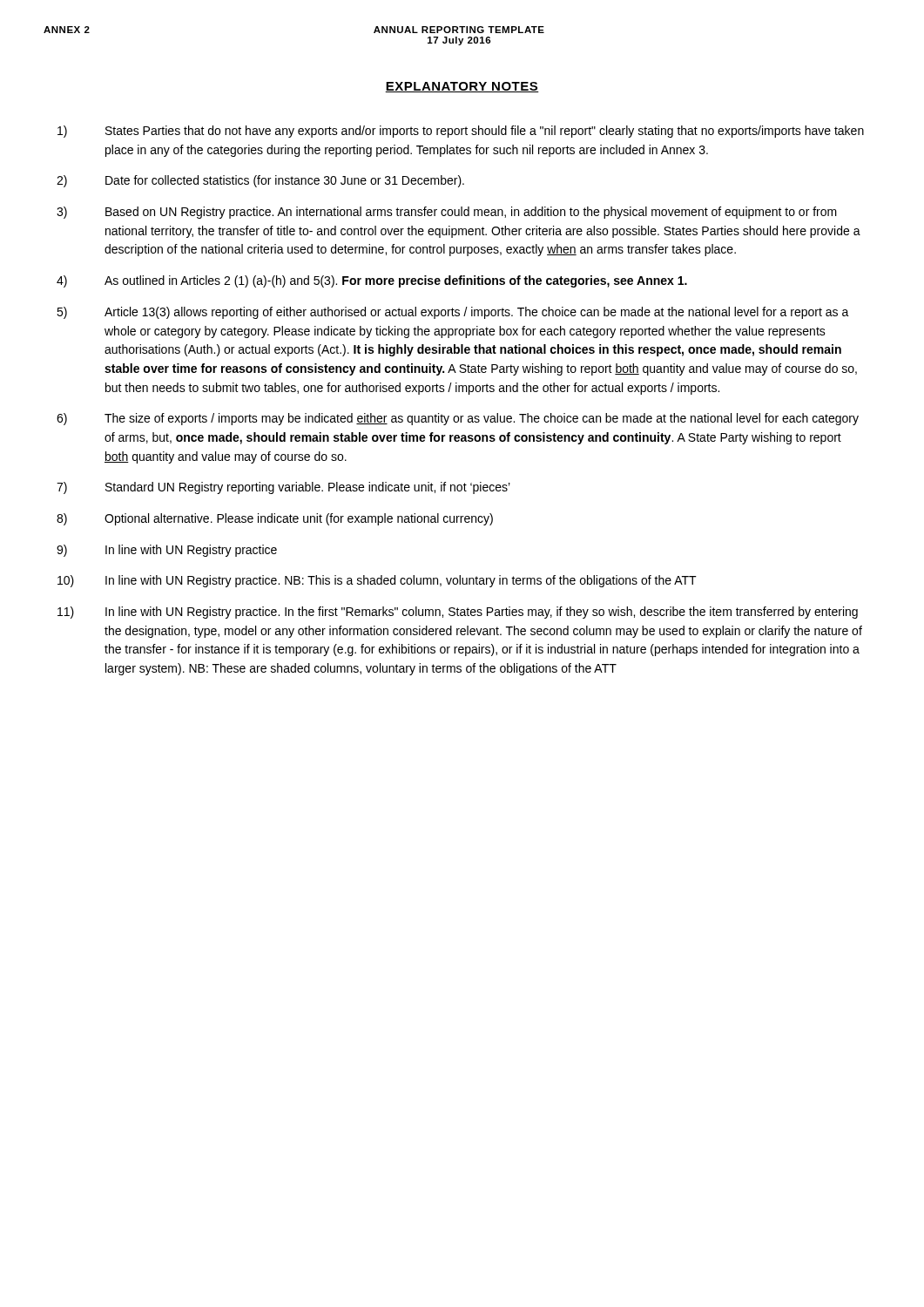Select the text starting "1) States Parties that do"
The width and height of the screenshot is (924, 1307).
(462, 141)
